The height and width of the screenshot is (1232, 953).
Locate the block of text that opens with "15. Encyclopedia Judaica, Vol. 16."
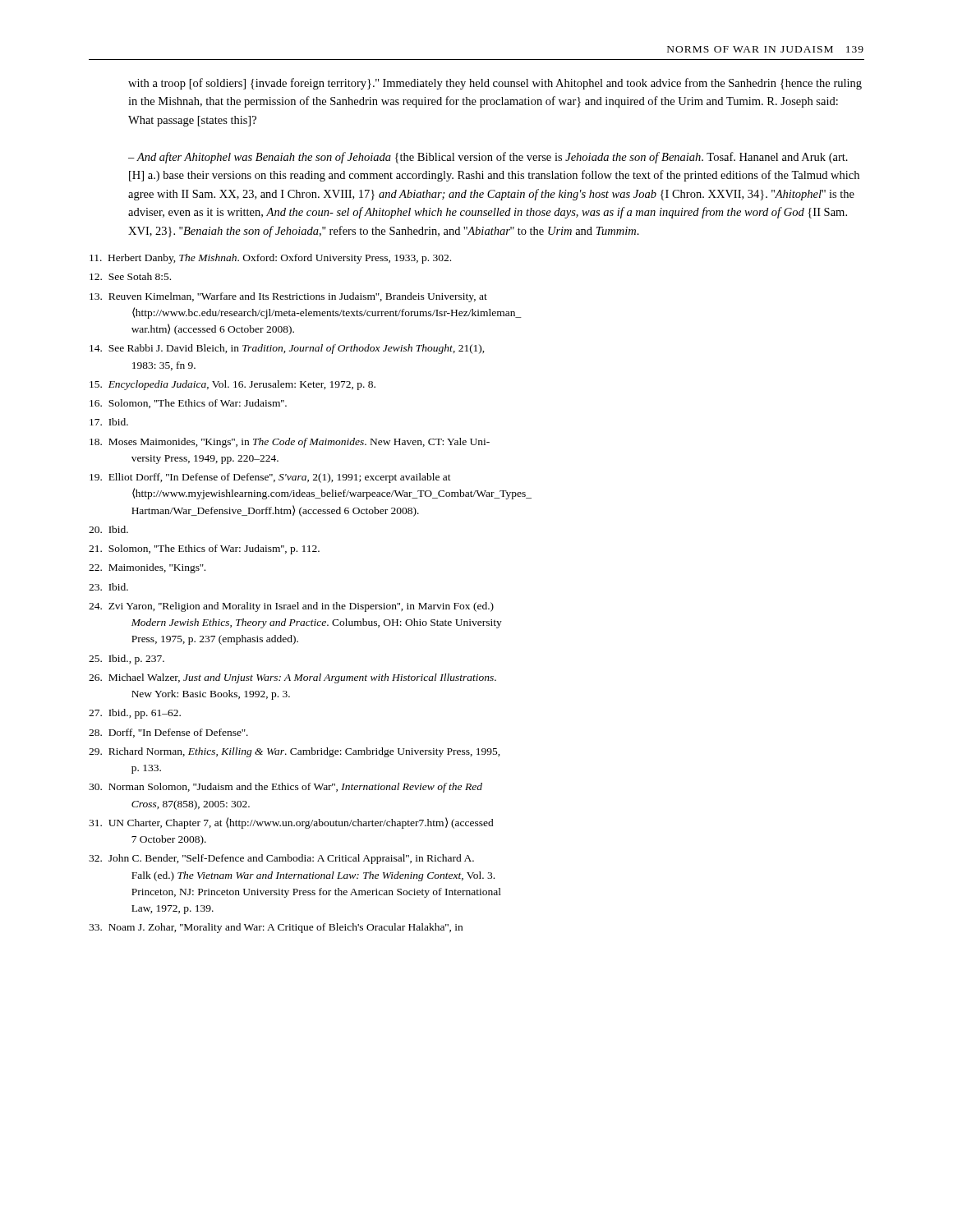[232, 384]
